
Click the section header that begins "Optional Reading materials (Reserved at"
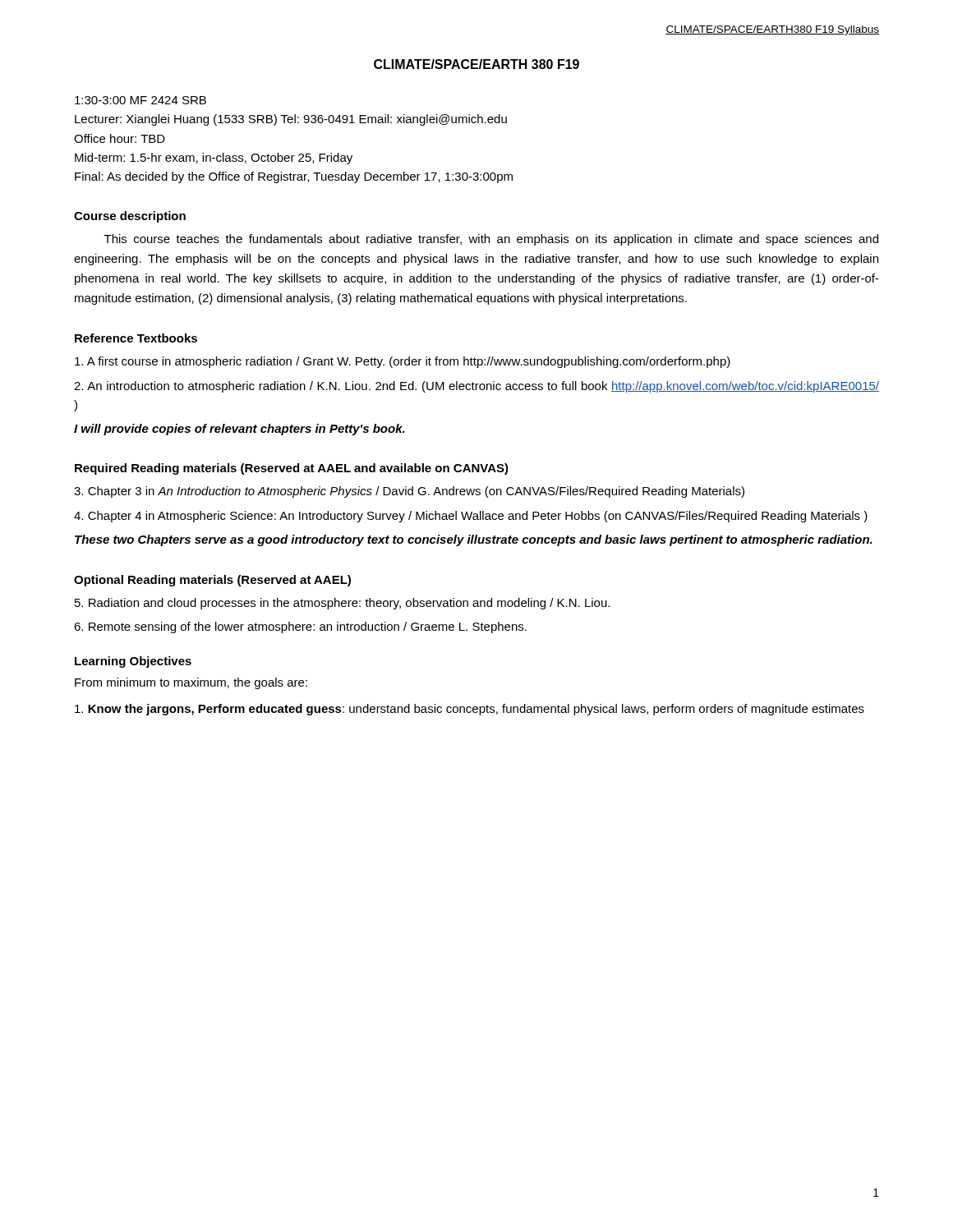pyautogui.click(x=213, y=579)
